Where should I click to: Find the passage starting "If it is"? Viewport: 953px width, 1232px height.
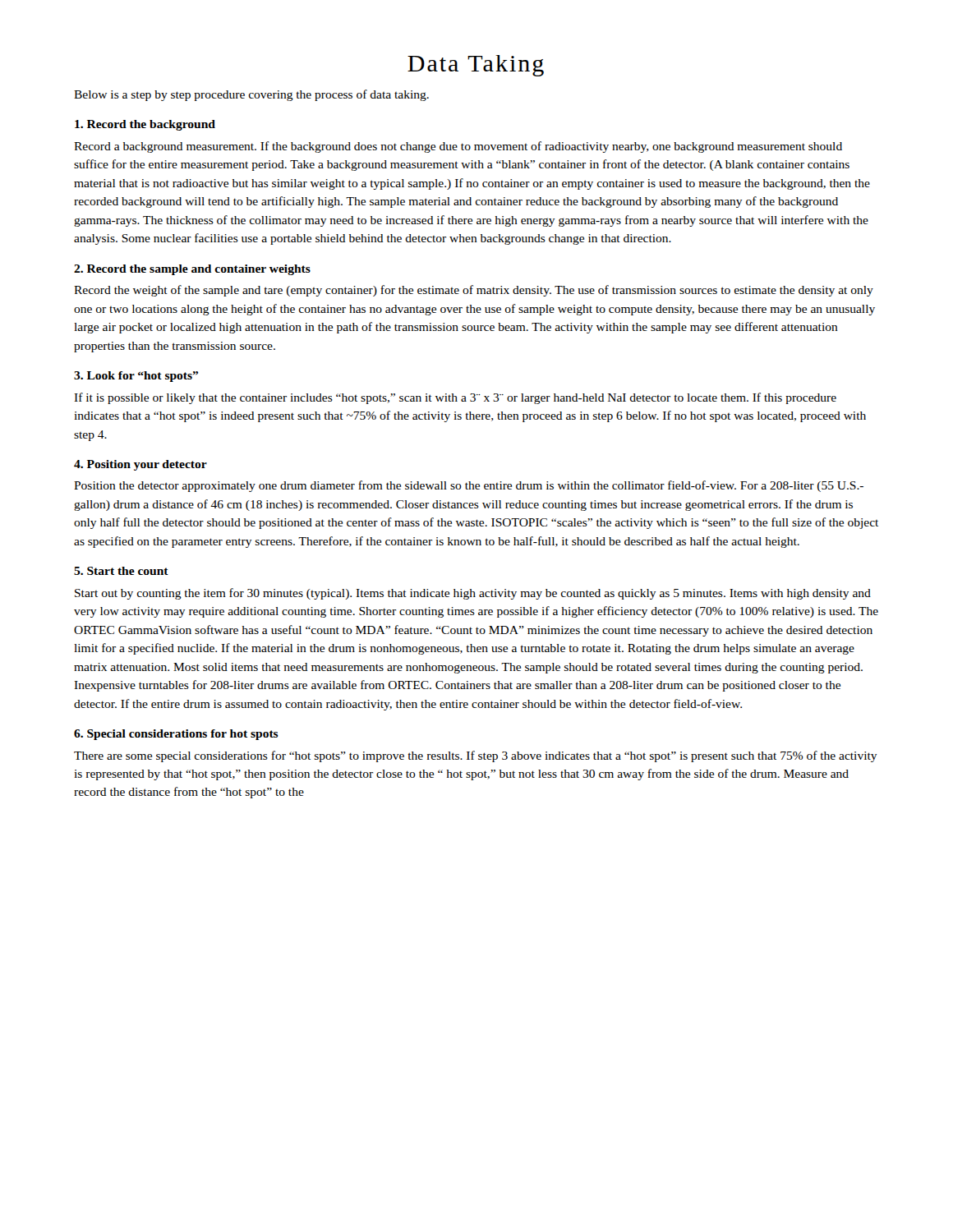coord(470,415)
